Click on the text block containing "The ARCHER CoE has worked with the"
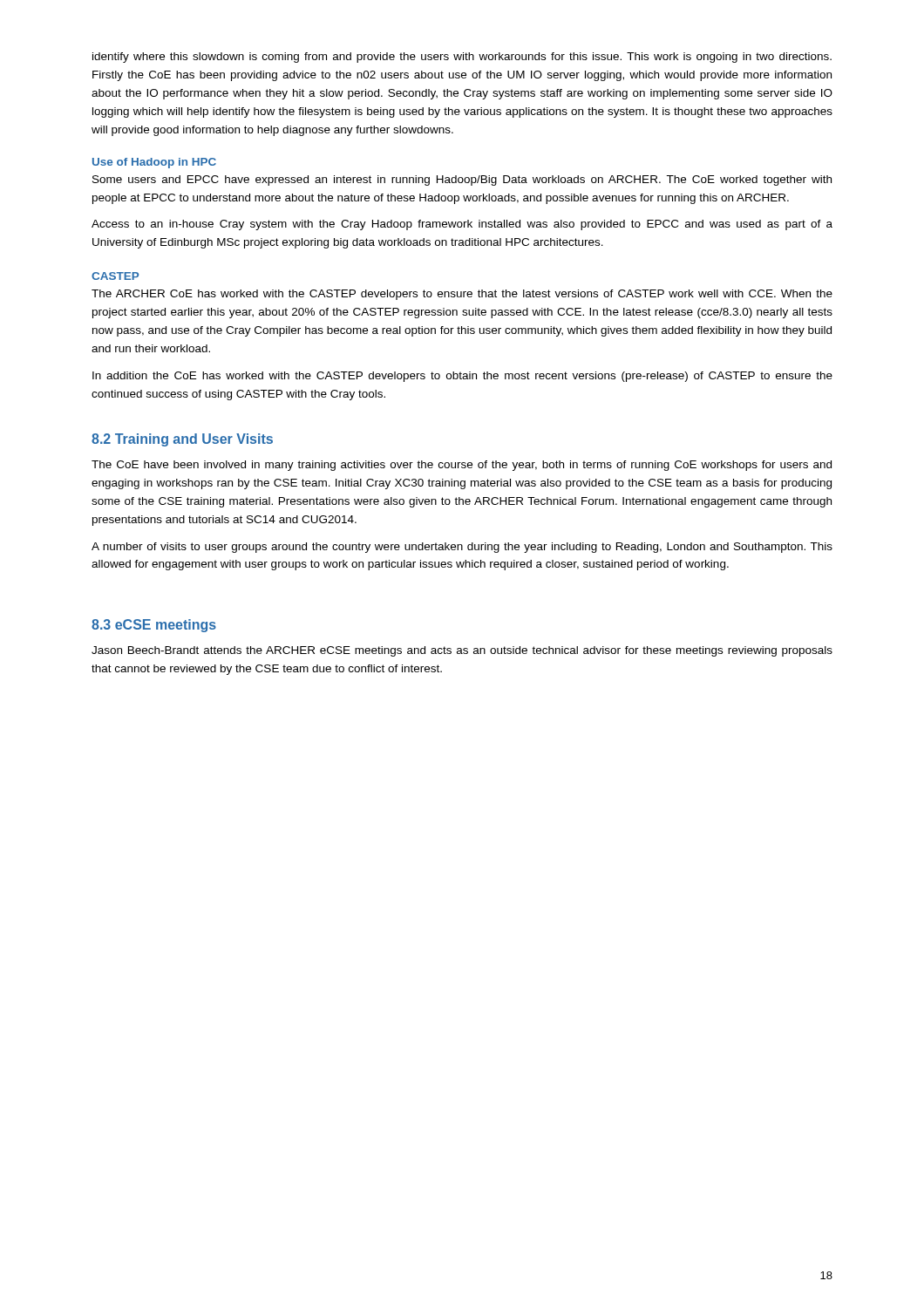Image resolution: width=924 pixels, height=1308 pixels. (x=462, y=321)
